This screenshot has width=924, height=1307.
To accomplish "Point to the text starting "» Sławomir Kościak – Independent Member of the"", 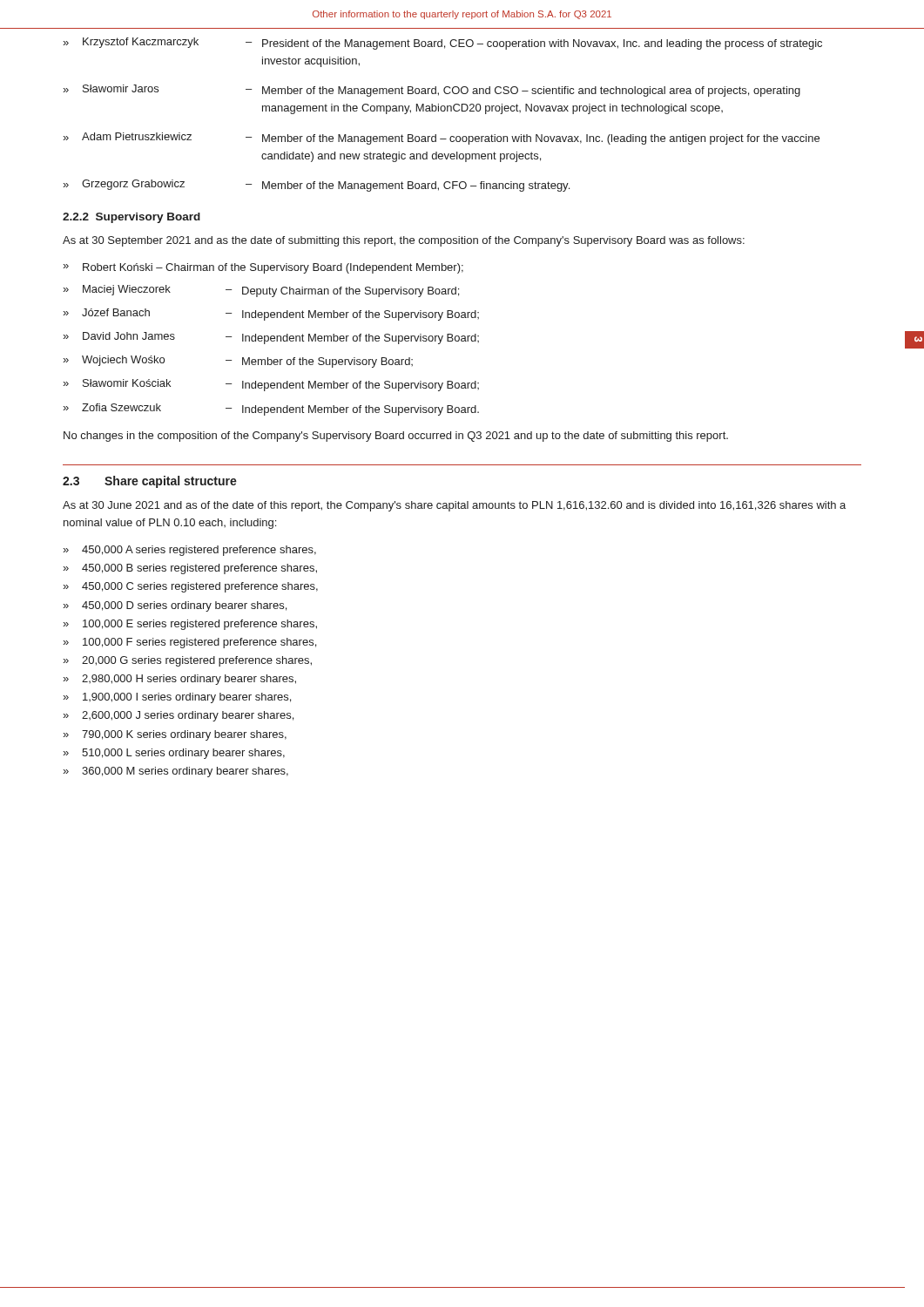I will click(x=462, y=386).
